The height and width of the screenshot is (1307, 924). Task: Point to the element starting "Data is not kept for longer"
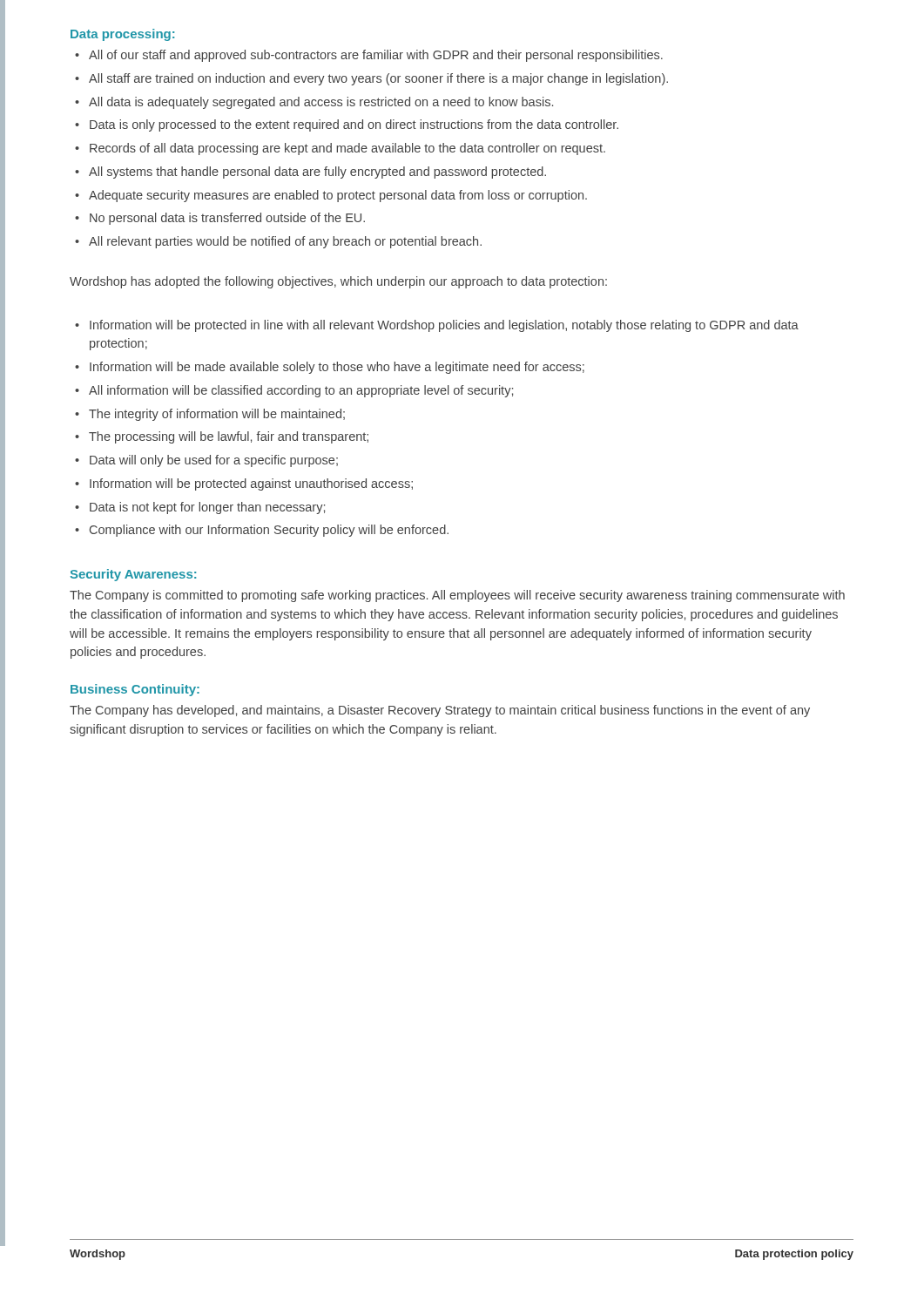[207, 507]
